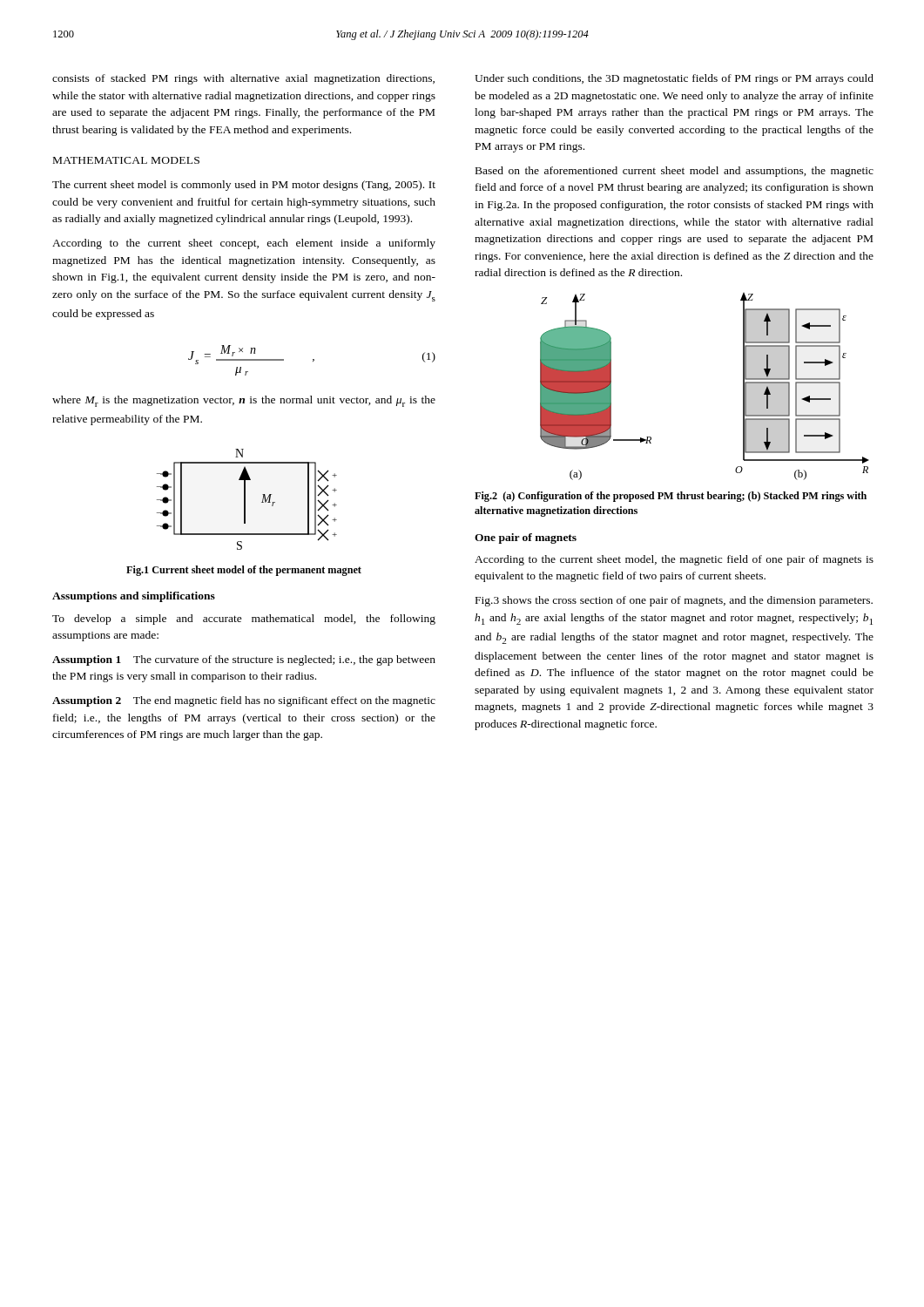Locate the element starting "Fig.1 Current sheet model of the permanent magnet"
This screenshot has height=1307, width=924.
point(244,570)
